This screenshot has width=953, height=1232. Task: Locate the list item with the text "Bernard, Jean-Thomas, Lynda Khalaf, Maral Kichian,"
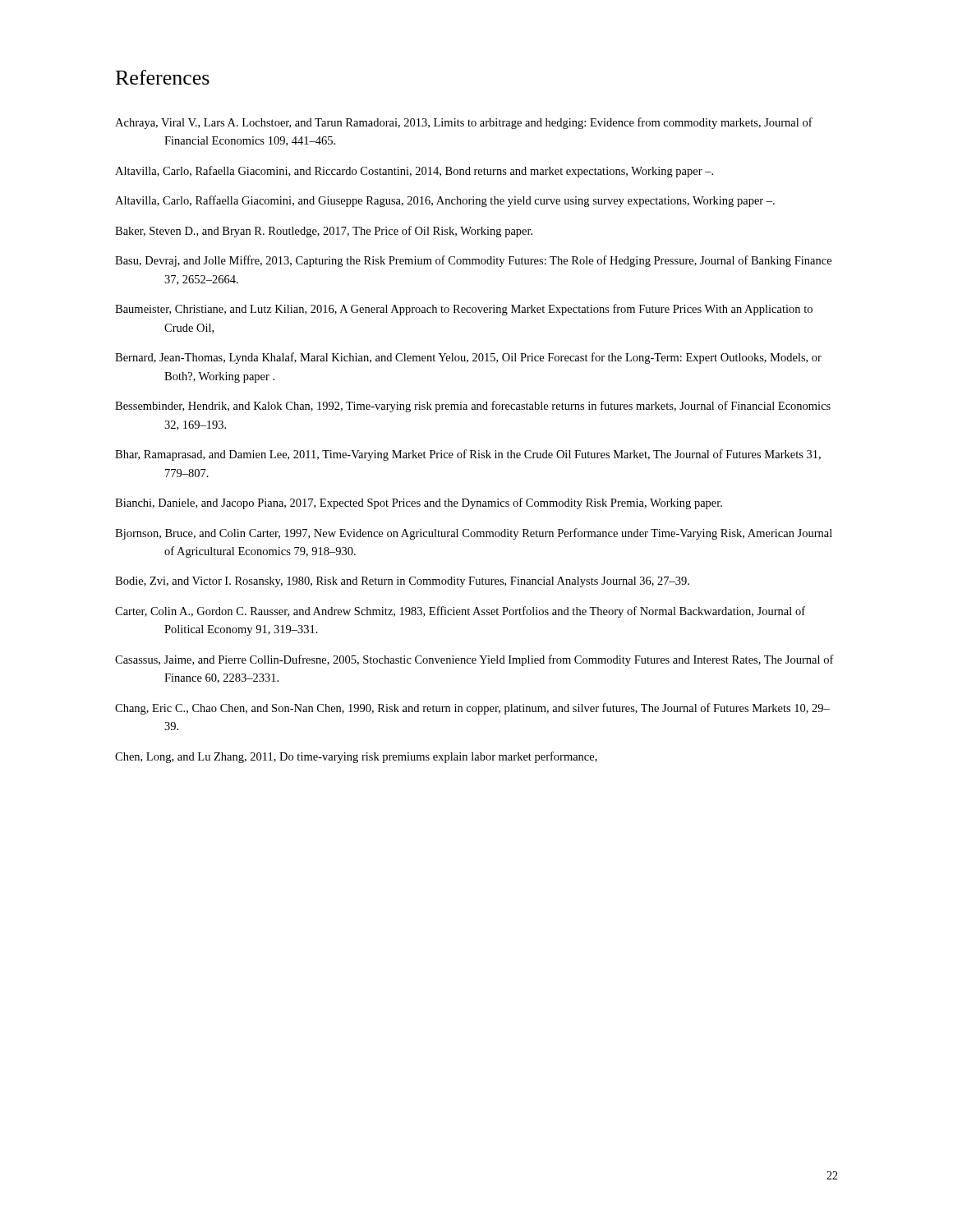(x=468, y=367)
